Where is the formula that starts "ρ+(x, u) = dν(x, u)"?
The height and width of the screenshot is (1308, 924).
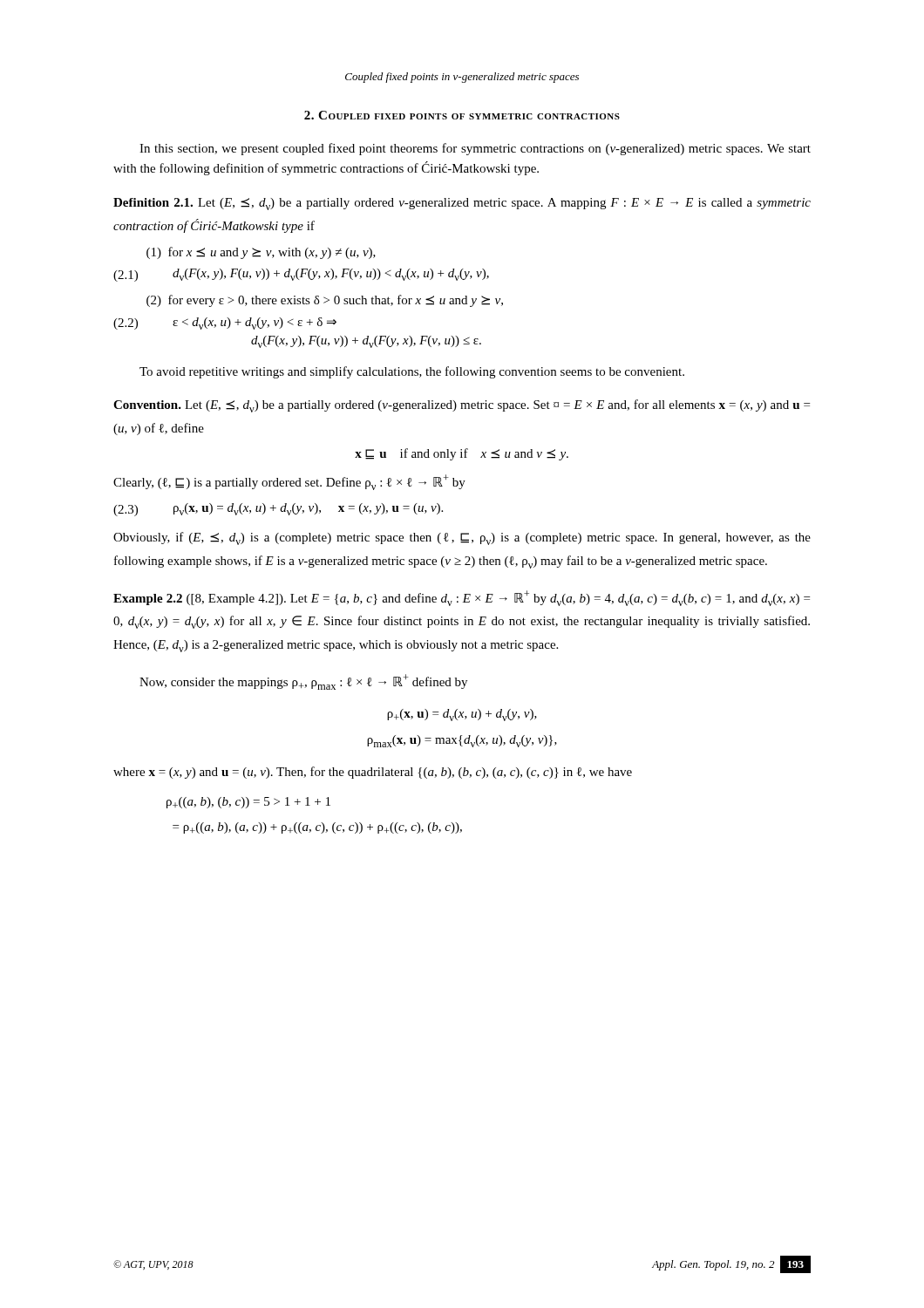[462, 728]
